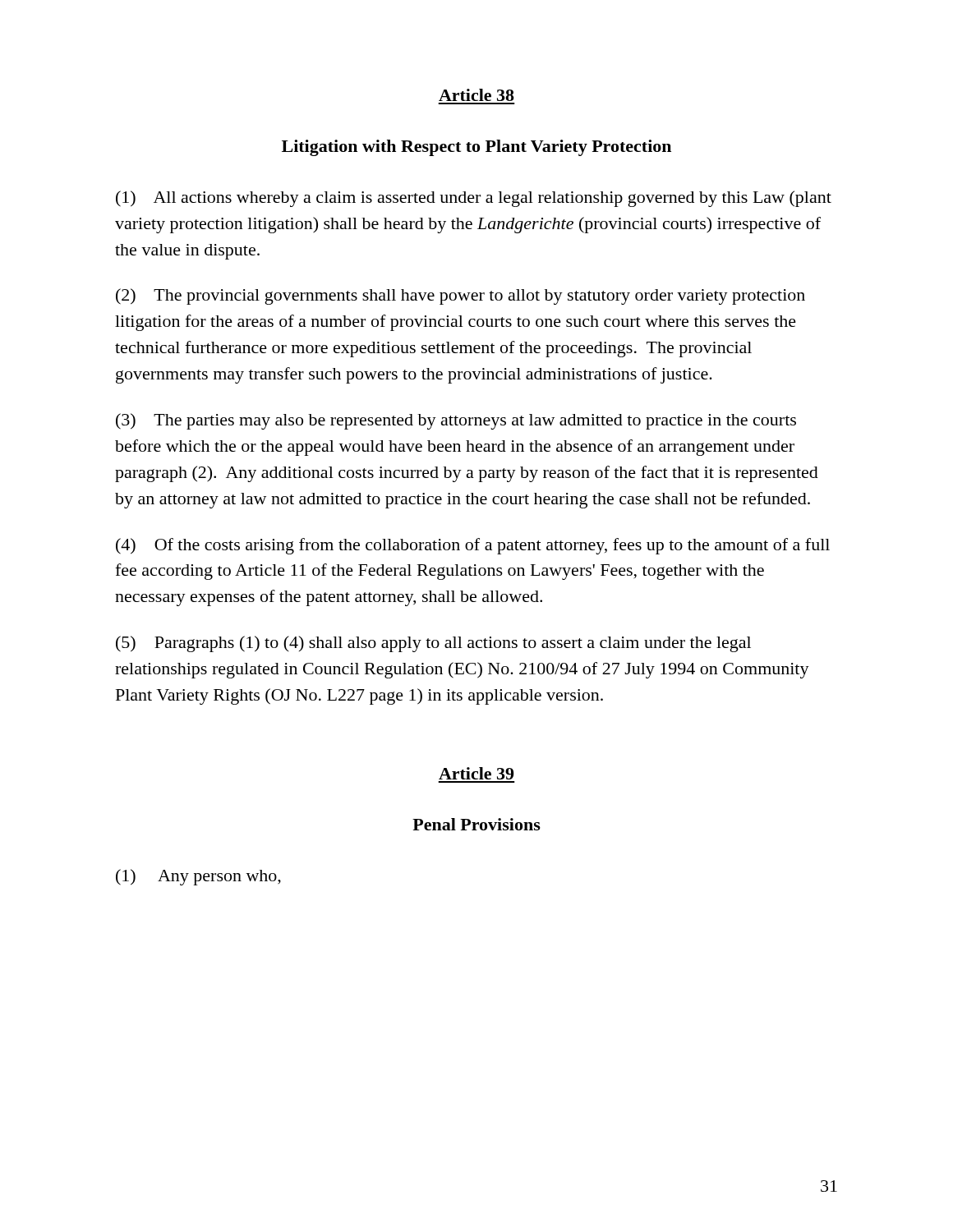Click on the text block that reads "(4) Of the costs arising from"
The image size is (953, 1232).
(473, 570)
